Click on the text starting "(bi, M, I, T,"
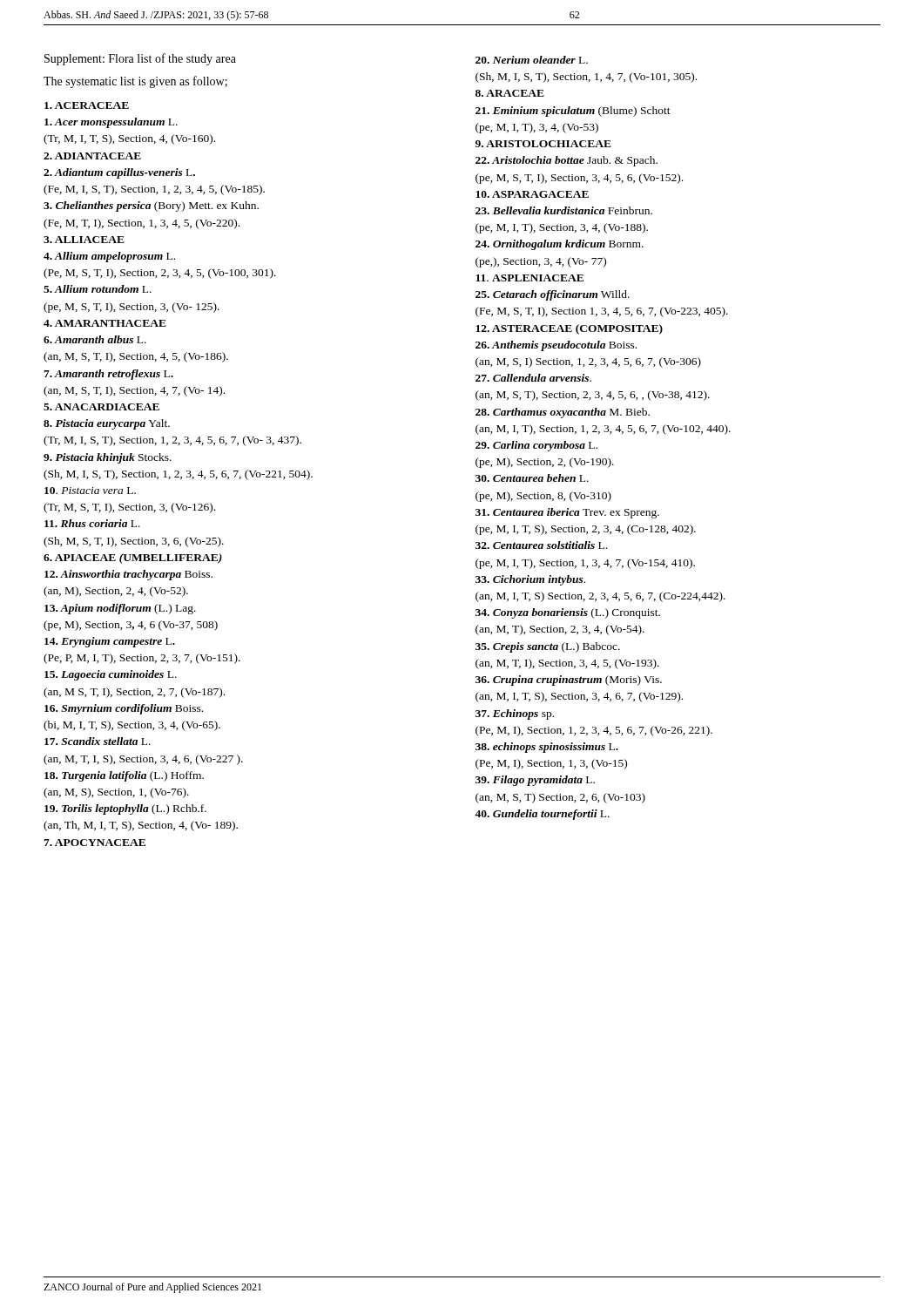Screen dimensions: 1307x924 (x=132, y=725)
